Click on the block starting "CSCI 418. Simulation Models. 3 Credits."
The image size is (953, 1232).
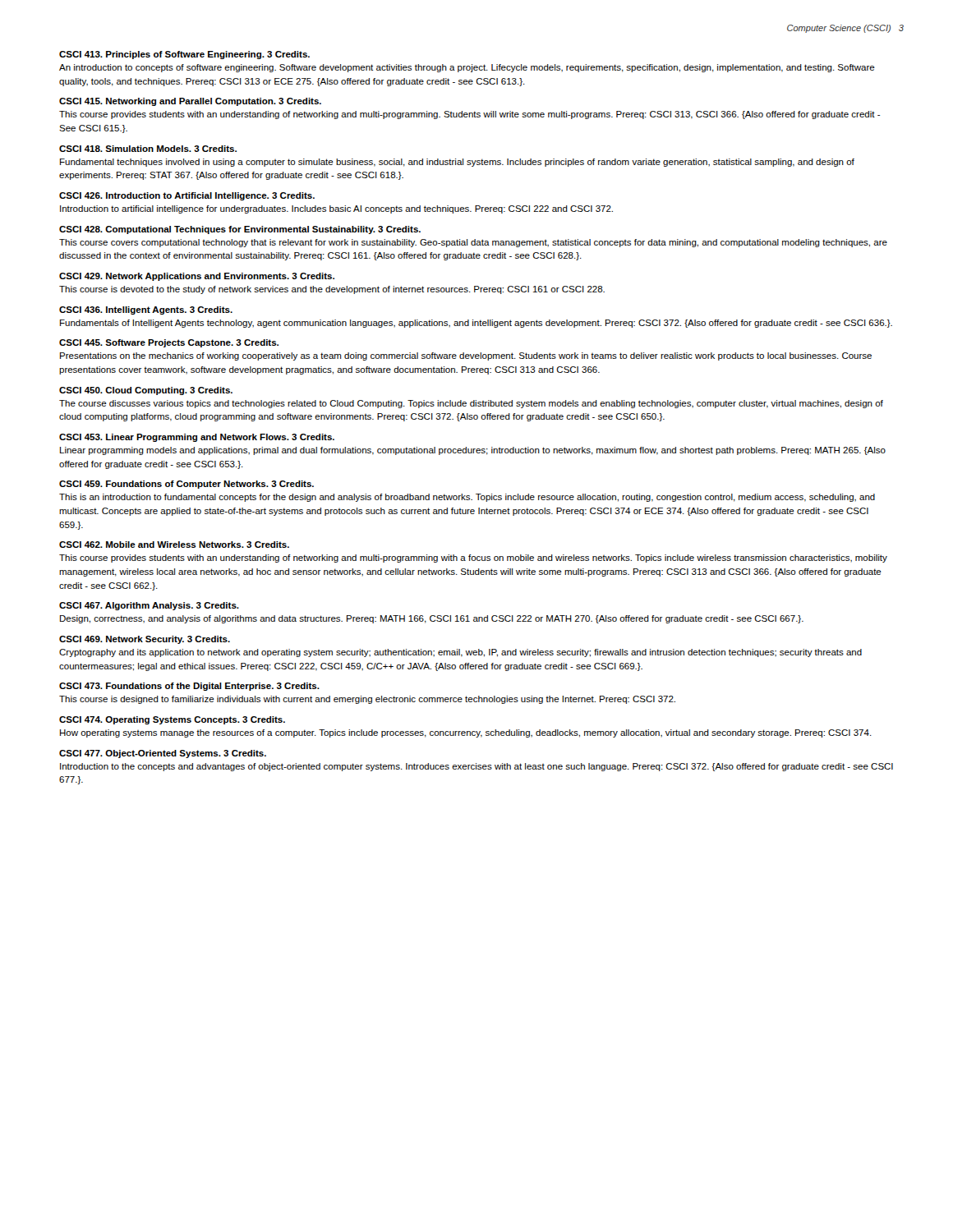(476, 163)
